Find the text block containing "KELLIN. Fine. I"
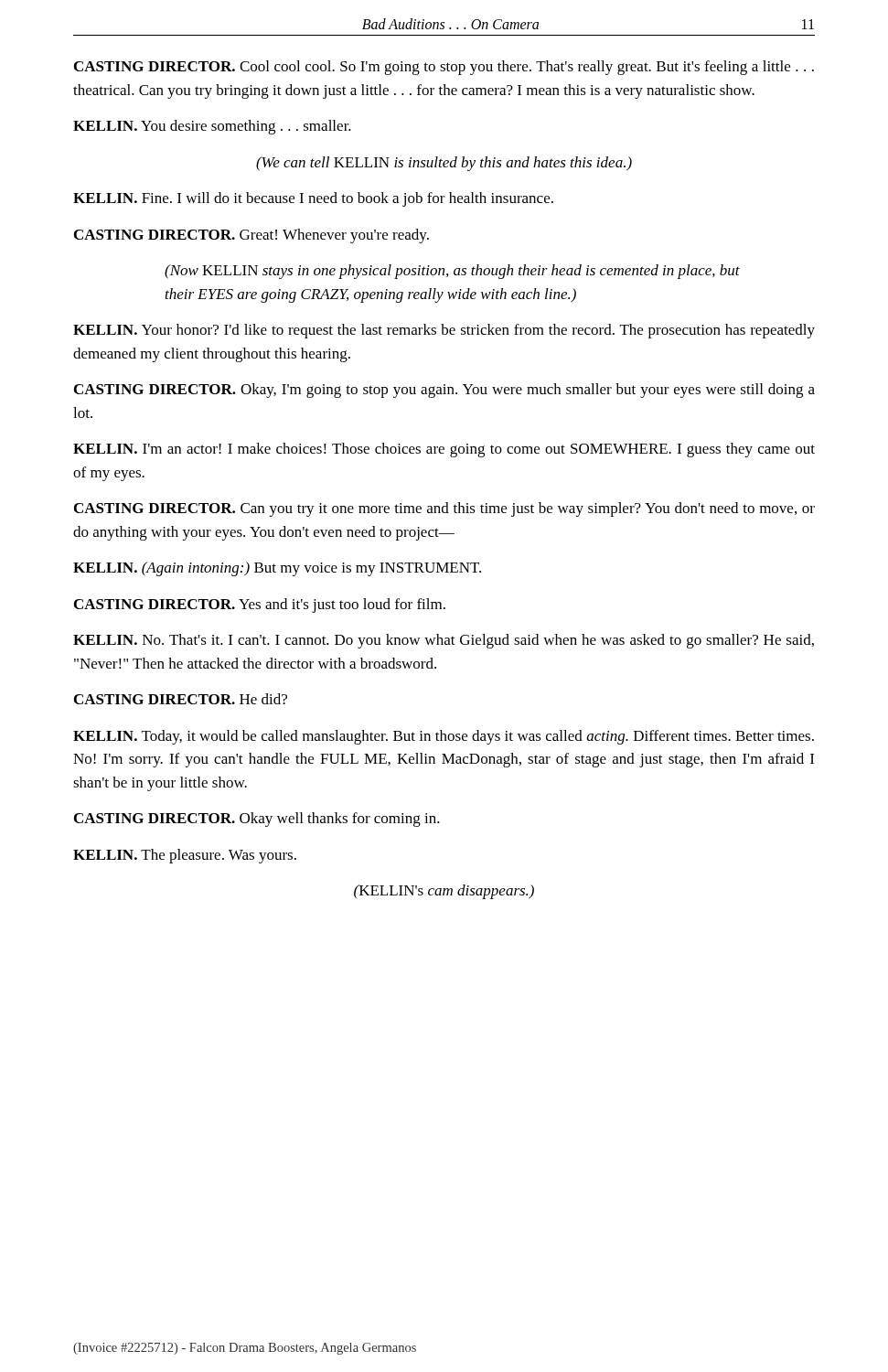888x1372 pixels. [x=314, y=198]
